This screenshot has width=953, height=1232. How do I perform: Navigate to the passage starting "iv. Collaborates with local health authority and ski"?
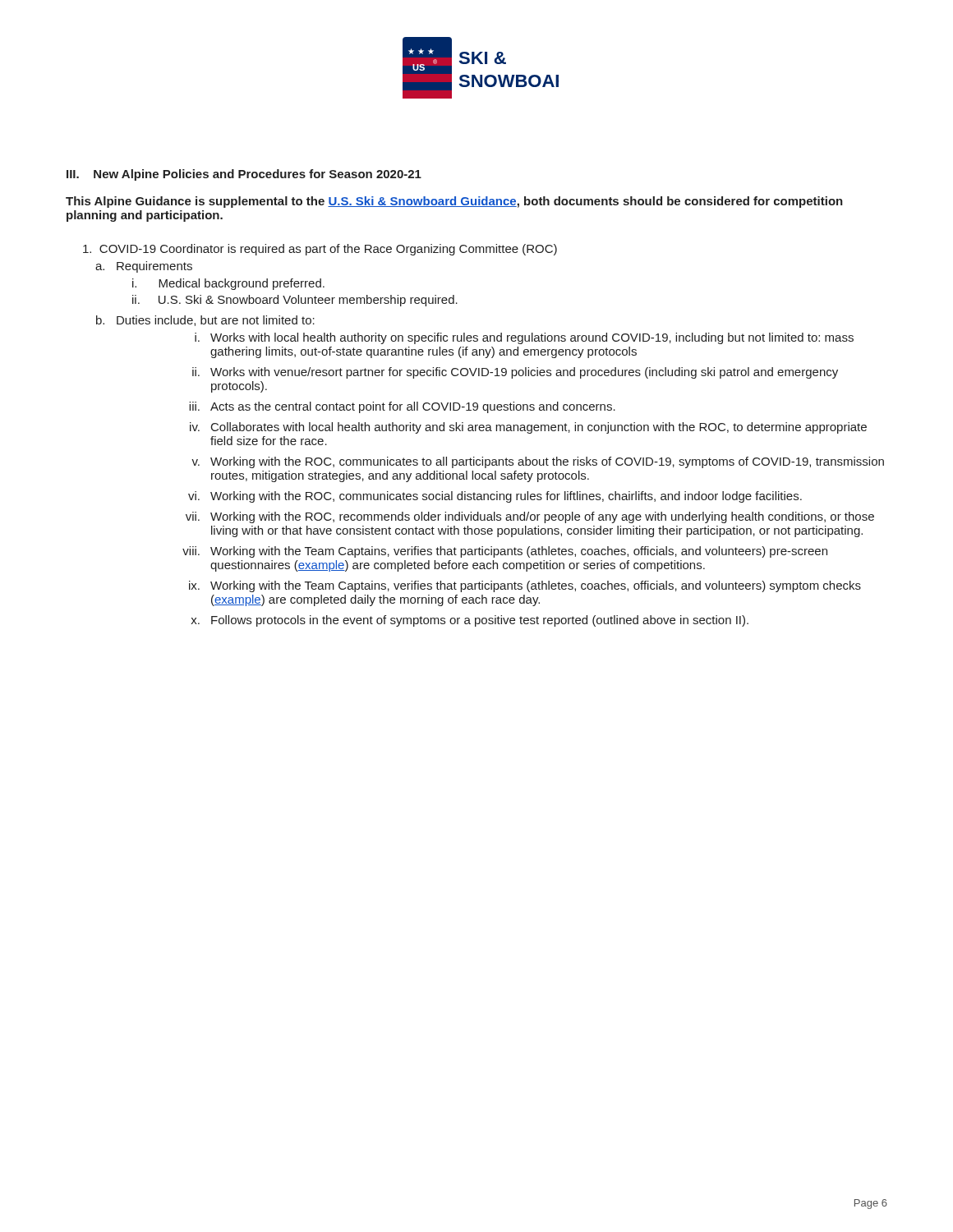524,434
